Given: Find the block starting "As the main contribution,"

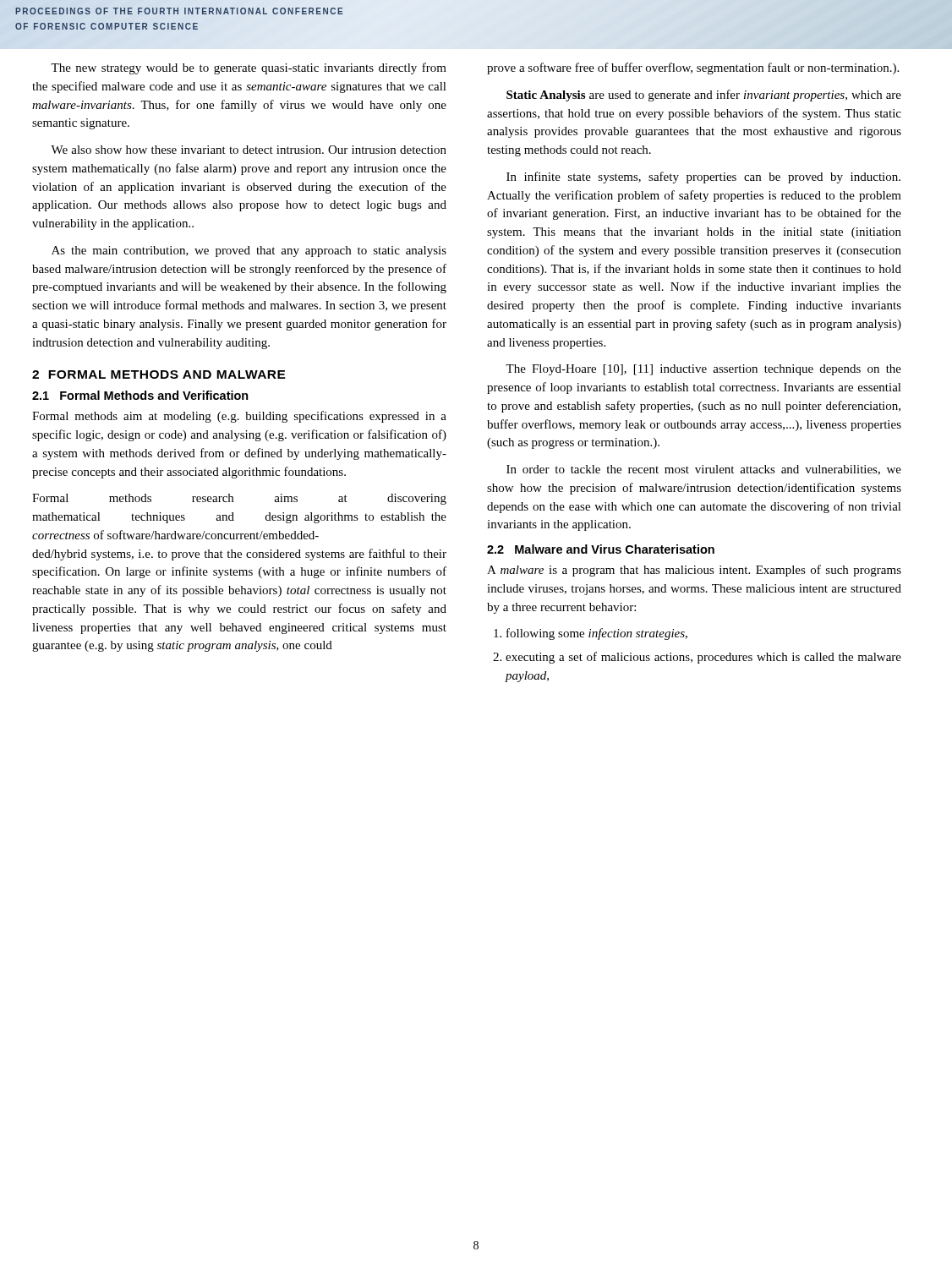Looking at the screenshot, I should tap(239, 296).
